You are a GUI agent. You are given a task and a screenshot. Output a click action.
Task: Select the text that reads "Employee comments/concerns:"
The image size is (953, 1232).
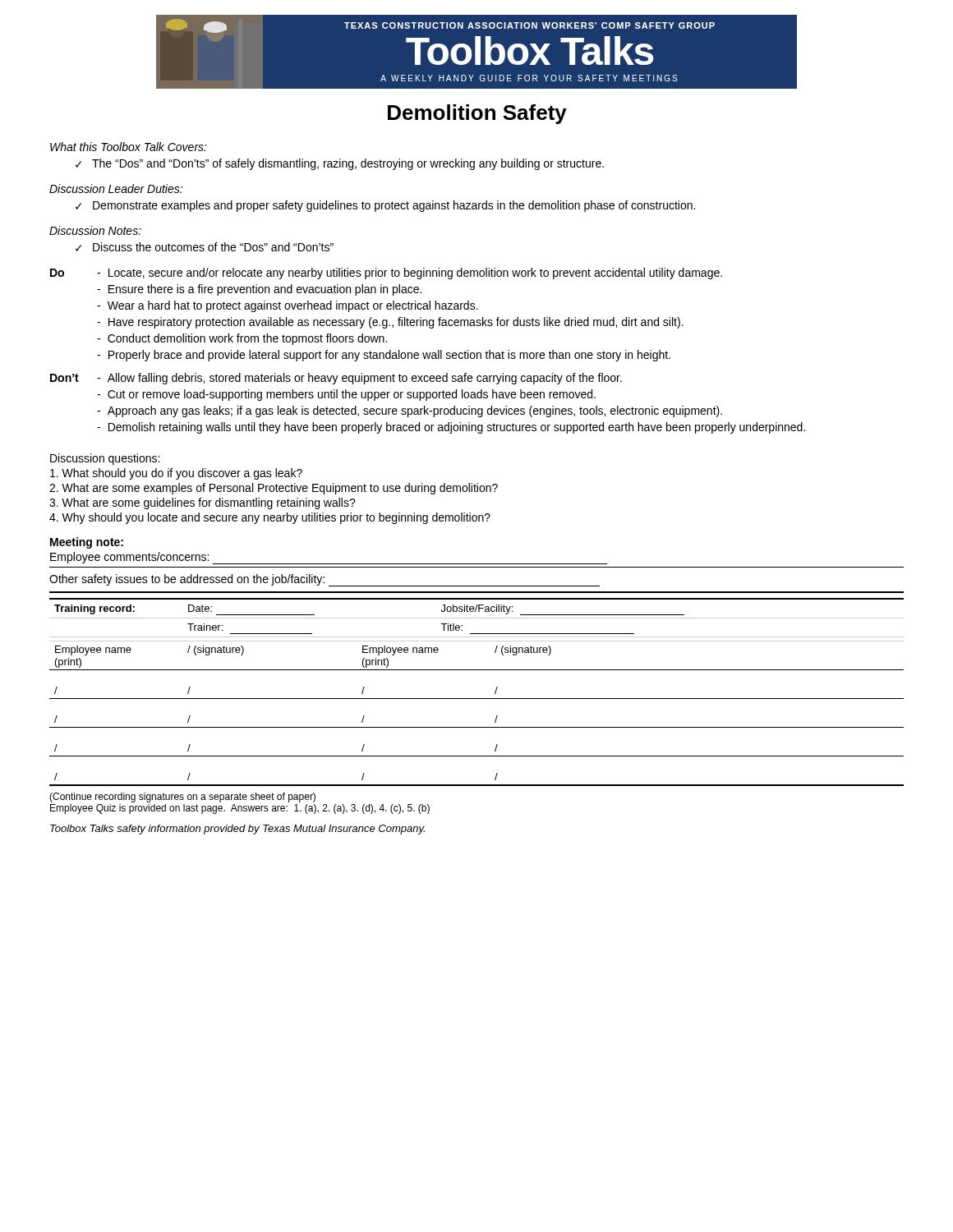point(328,557)
